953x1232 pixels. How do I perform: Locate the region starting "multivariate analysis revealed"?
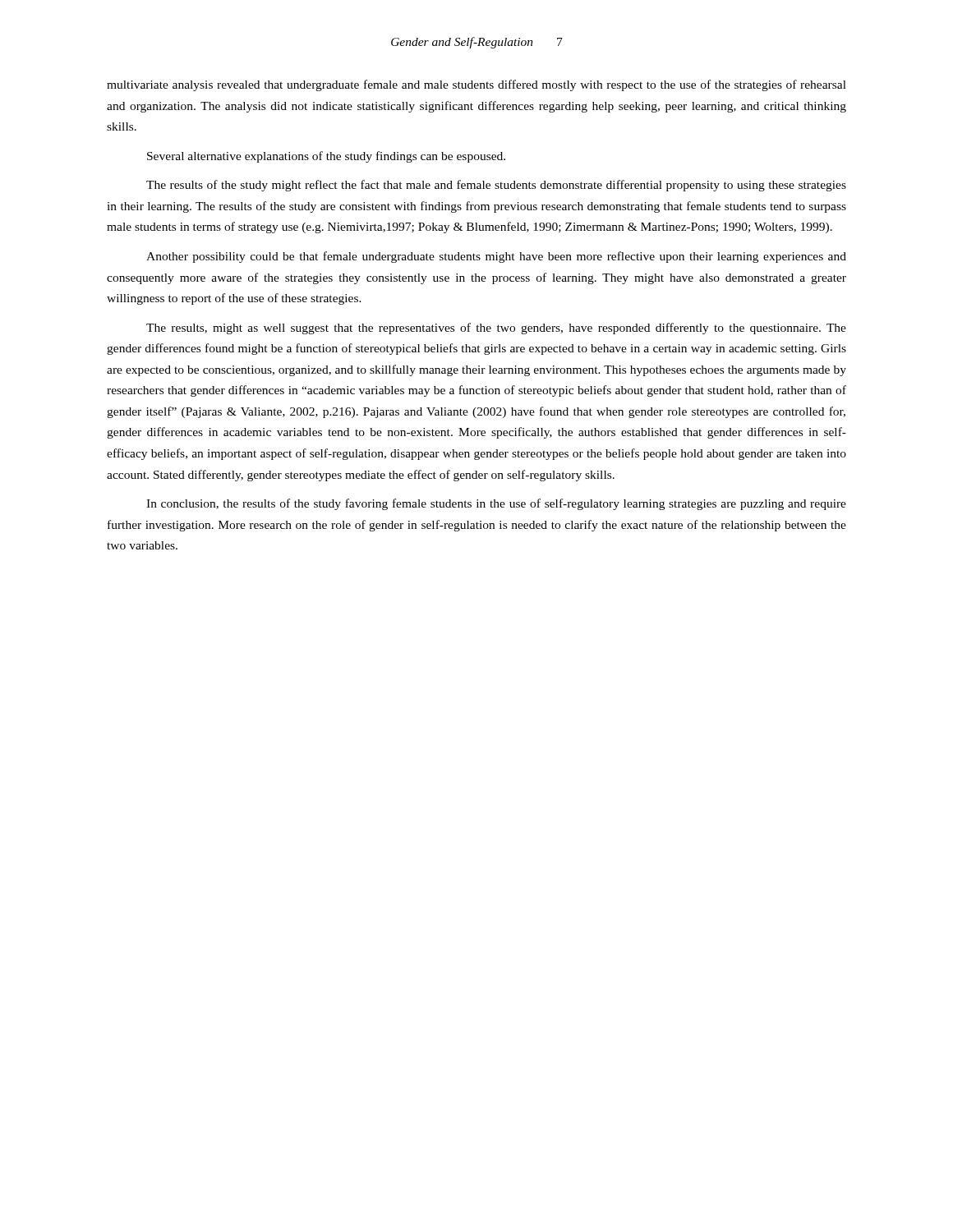click(476, 105)
